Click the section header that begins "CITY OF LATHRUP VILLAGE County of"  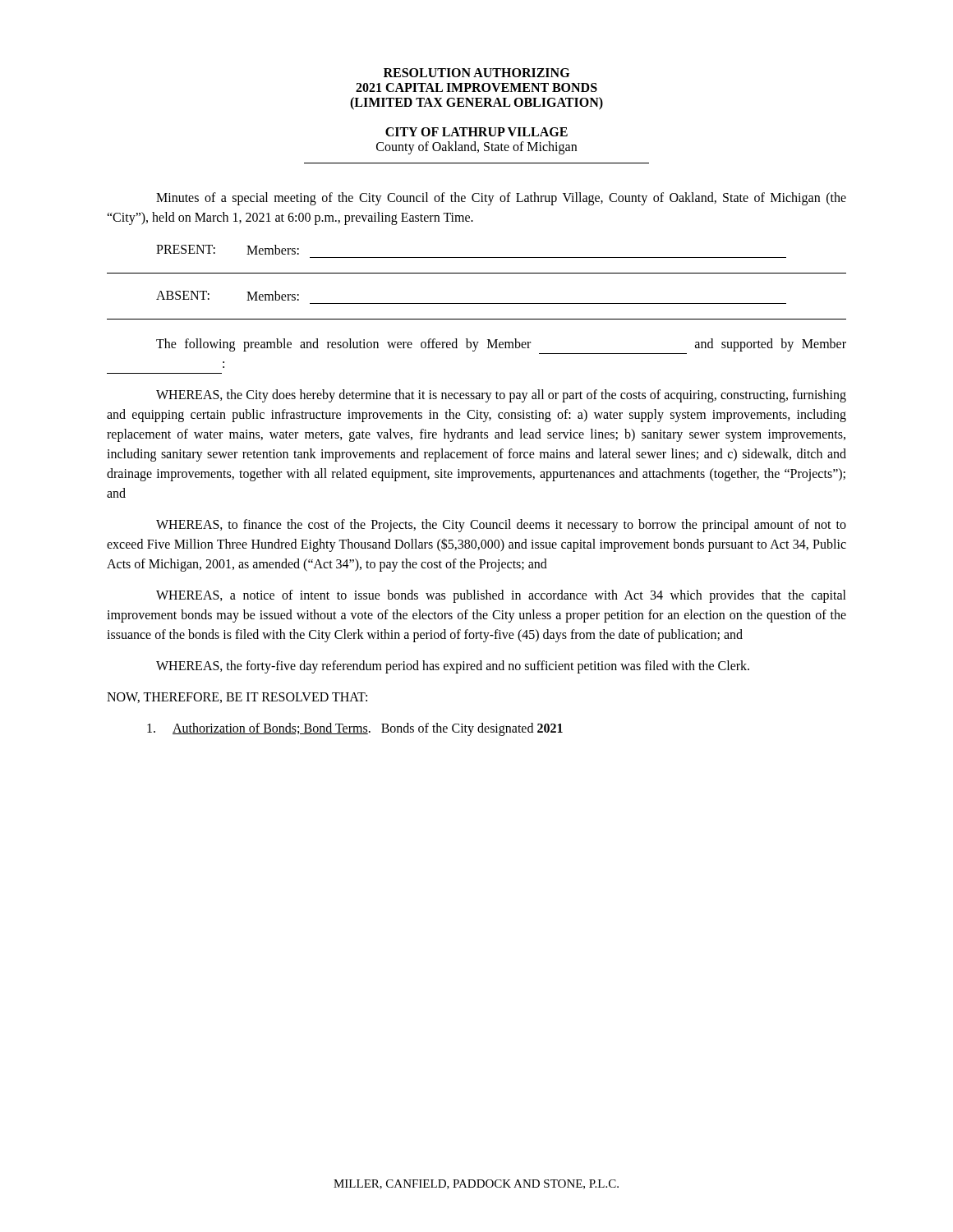(x=476, y=140)
